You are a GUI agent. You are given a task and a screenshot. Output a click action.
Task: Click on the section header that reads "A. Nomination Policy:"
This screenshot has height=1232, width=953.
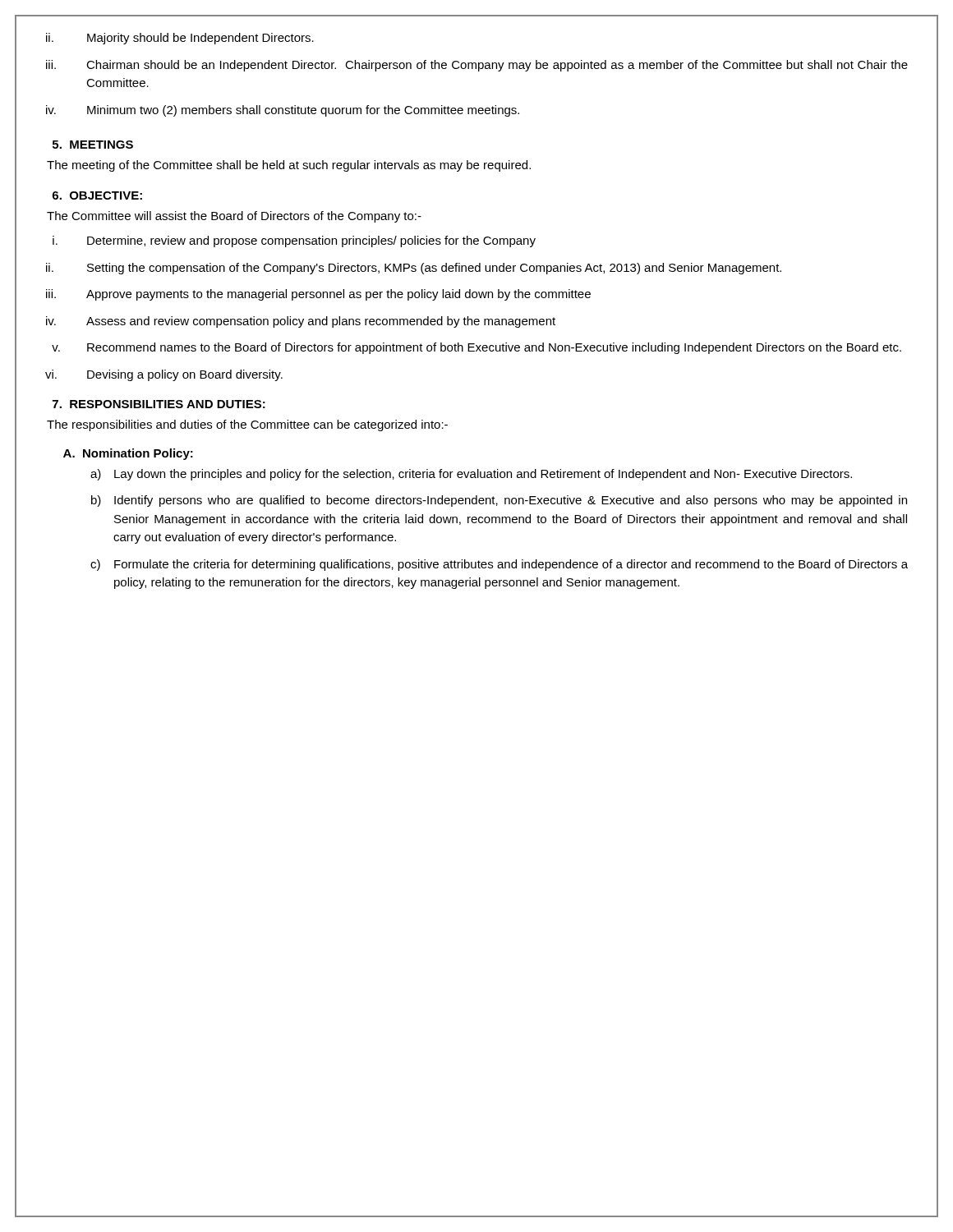coord(127,453)
